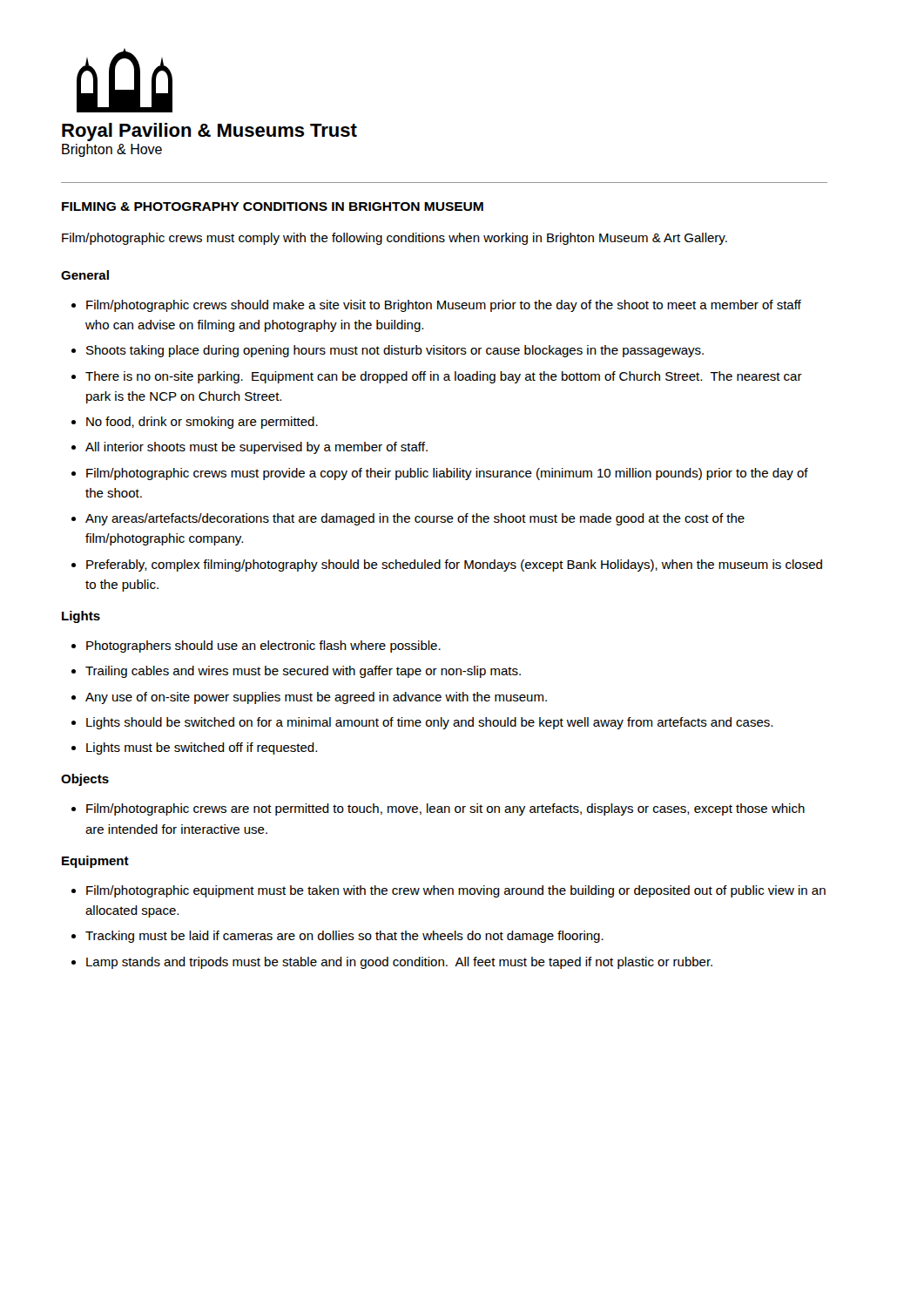The width and height of the screenshot is (924, 1307).
Task: Select the text starting "All interior shoots must be supervised by"
Action: [x=257, y=447]
